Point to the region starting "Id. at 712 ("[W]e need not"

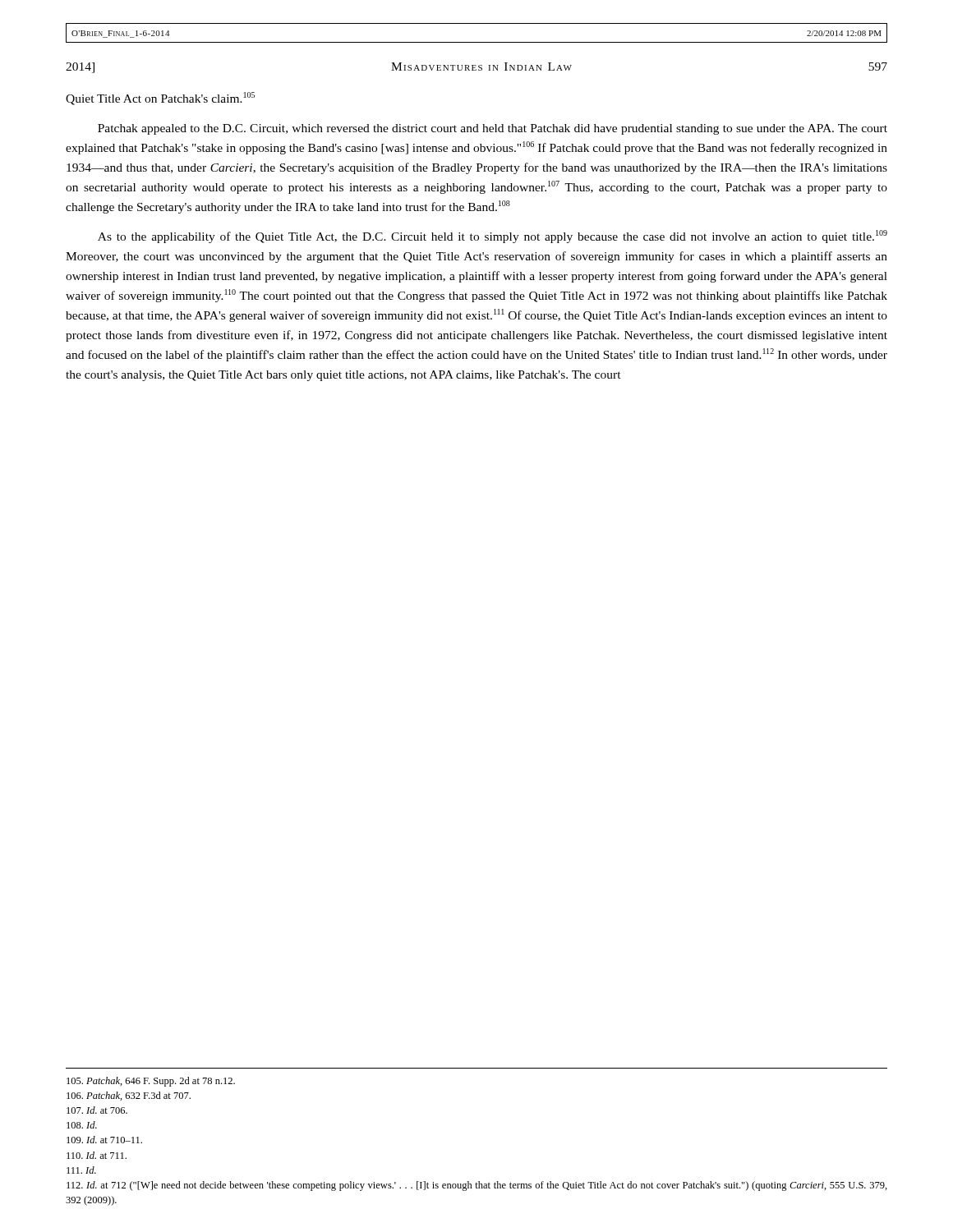pyautogui.click(x=476, y=1192)
